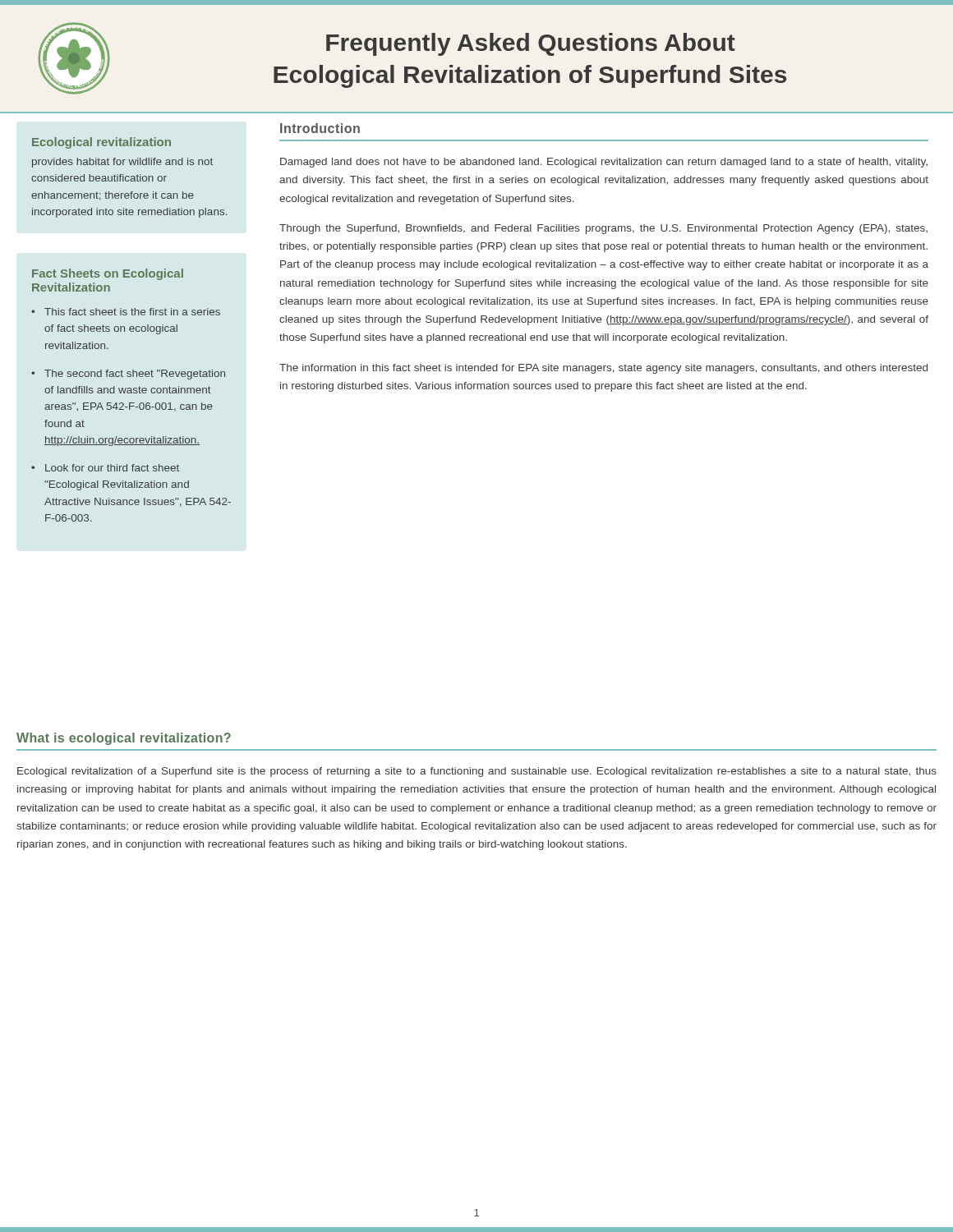This screenshot has width=953, height=1232.
Task: Click on the section header containing "What is ecological revitalization?"
Action: [124, 738]
